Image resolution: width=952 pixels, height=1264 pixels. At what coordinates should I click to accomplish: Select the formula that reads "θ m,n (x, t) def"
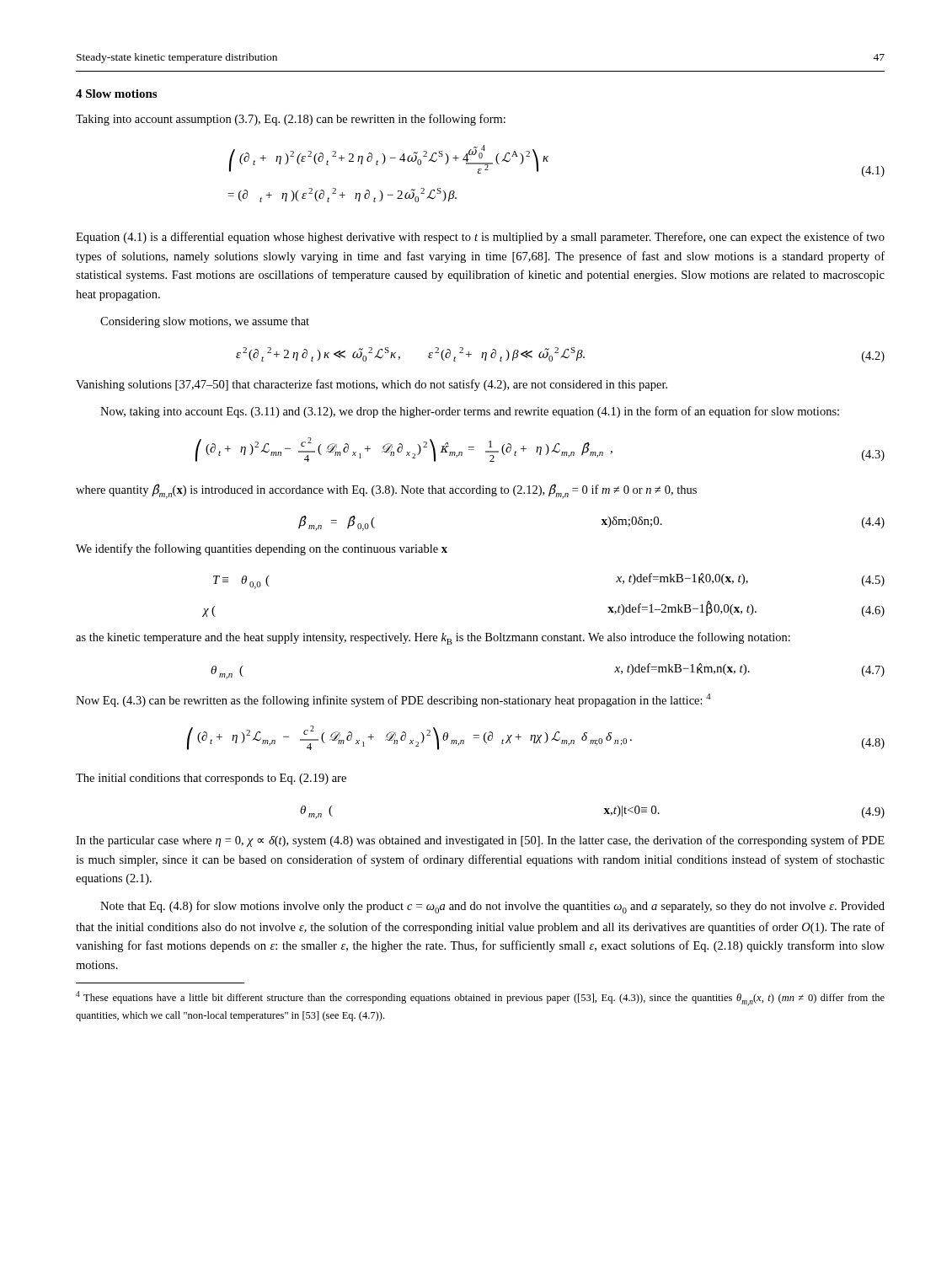pyautogui.click(x=214, y=672)
